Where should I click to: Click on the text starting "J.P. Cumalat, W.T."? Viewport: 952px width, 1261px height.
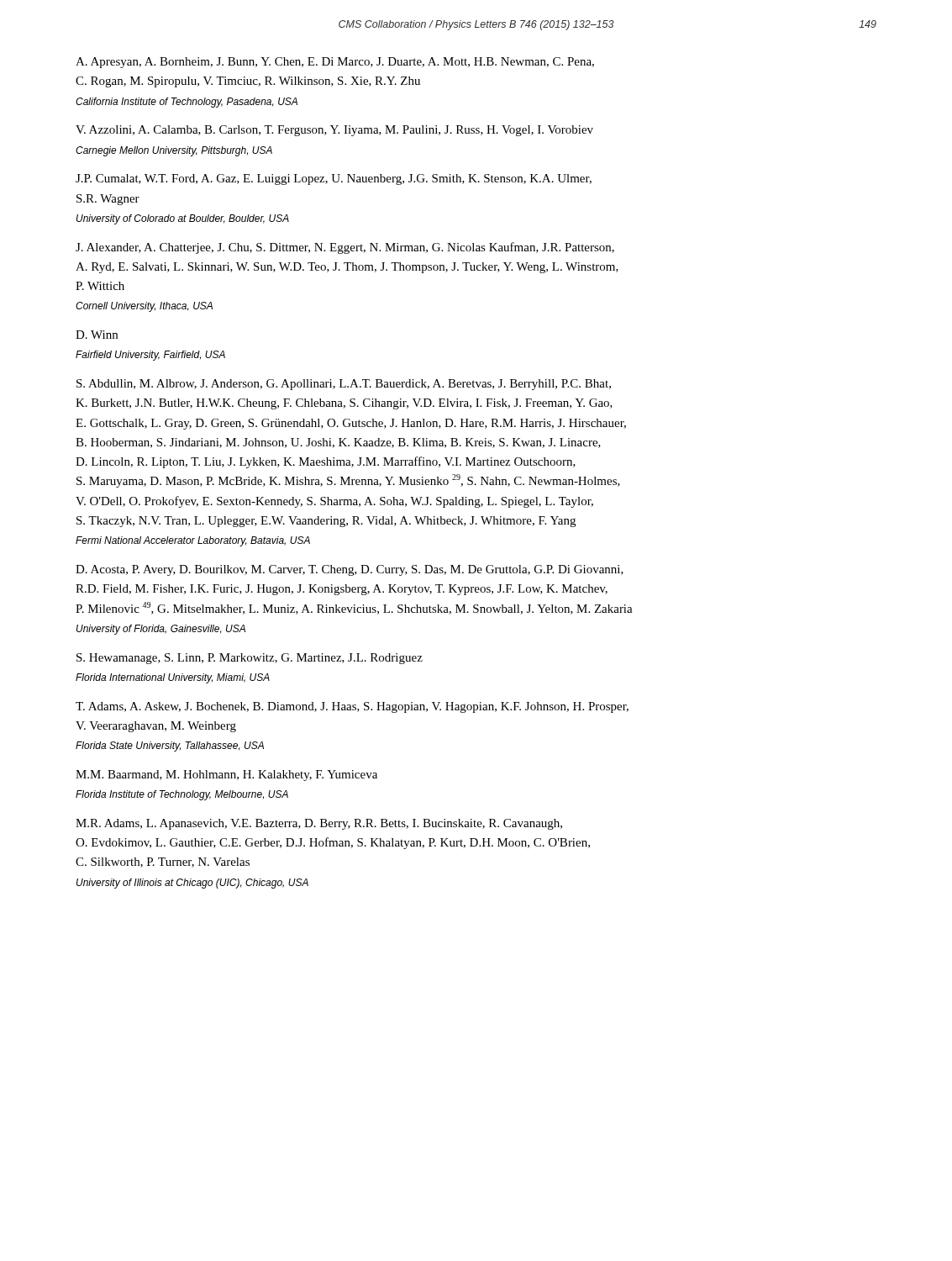click(334, 188)
